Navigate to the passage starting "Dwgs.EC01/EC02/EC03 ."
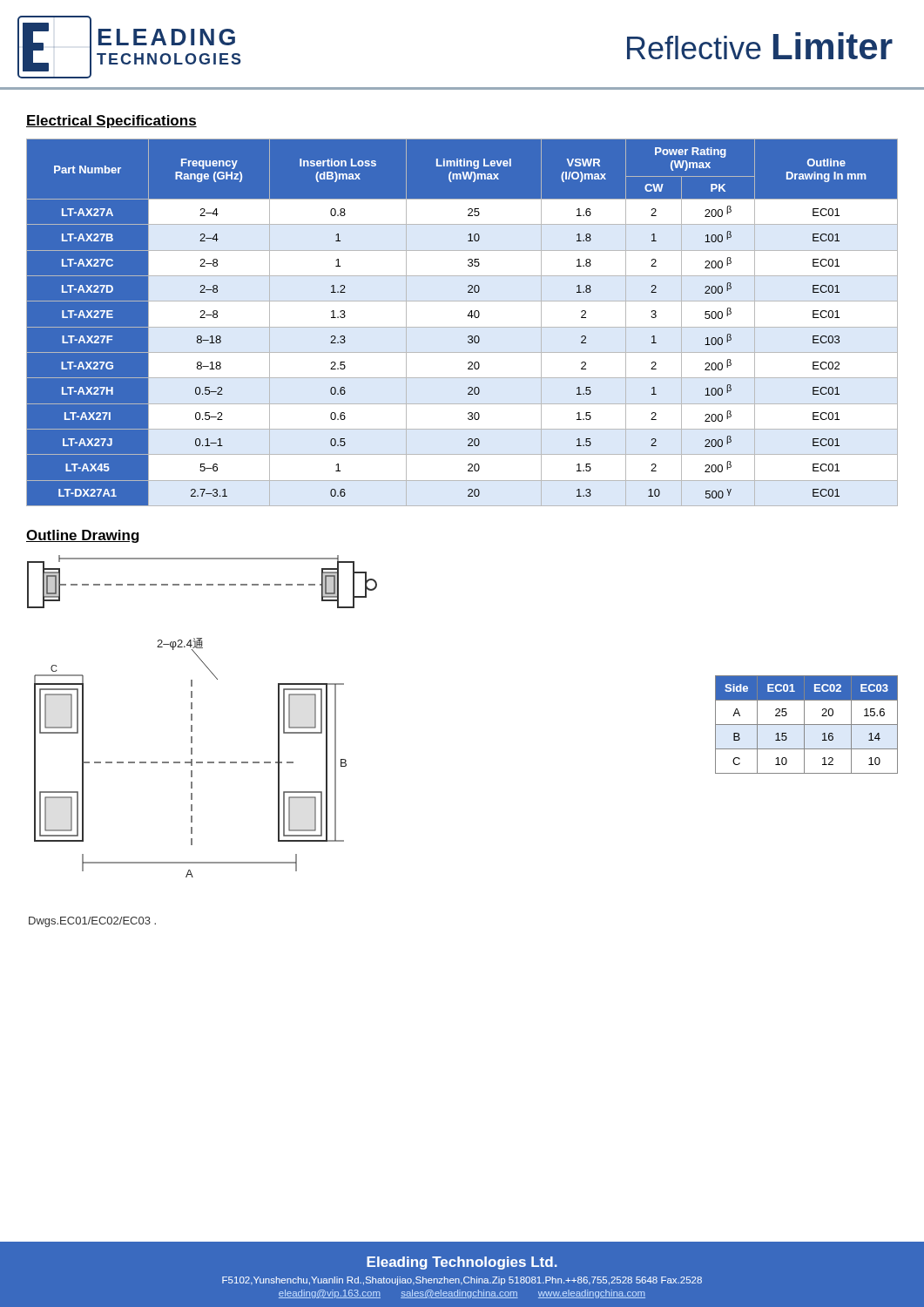The height and width of the screenshot is (1307, 924). coord(92,921)
